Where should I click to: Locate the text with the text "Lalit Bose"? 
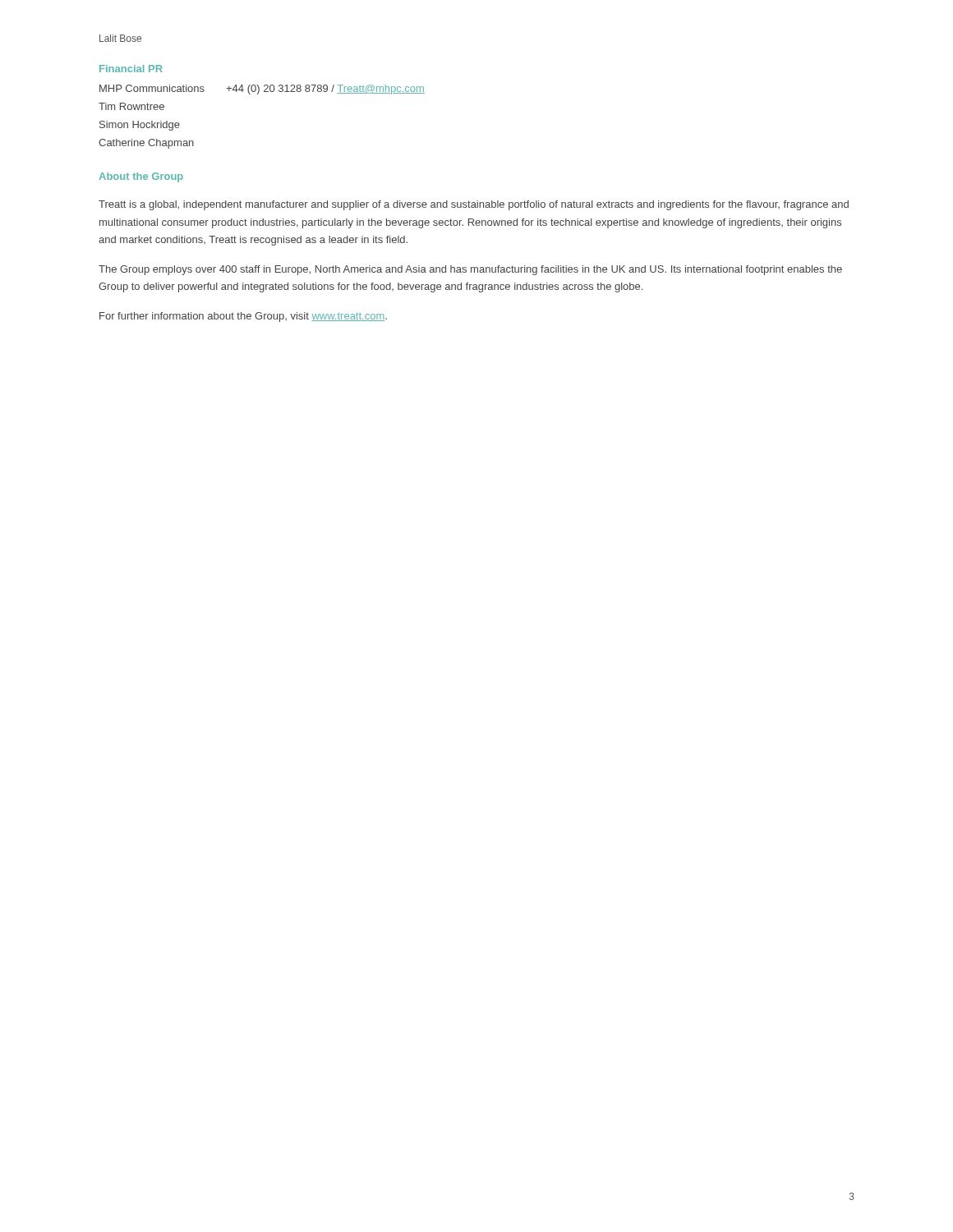120,39
